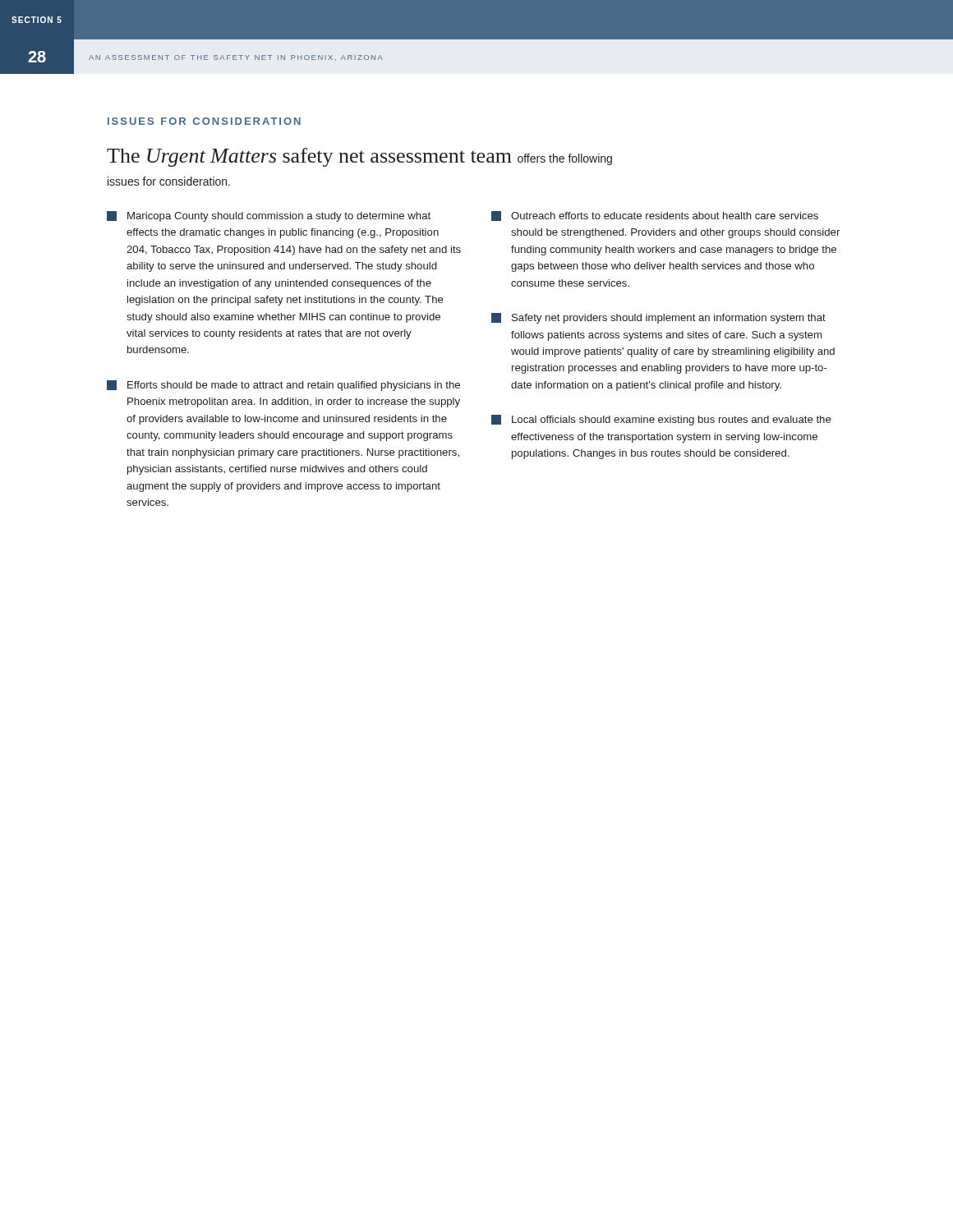The image size is (953, 1232).
Task: Locate the list item containing "Safety net providers should implement an information system"
Action: click(x=669, y=352)
